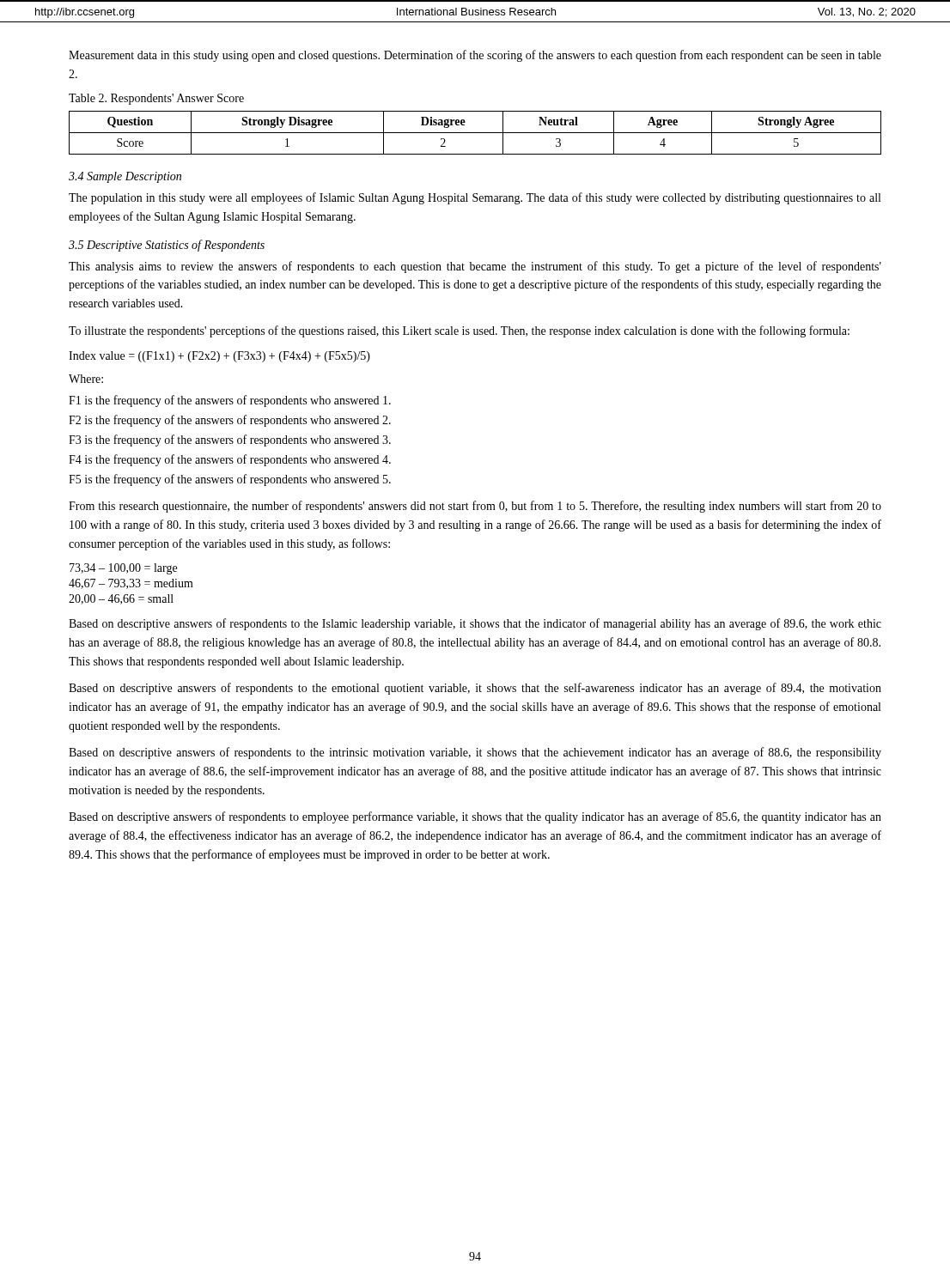Find the passage starting "Measurement data in"

475,65
